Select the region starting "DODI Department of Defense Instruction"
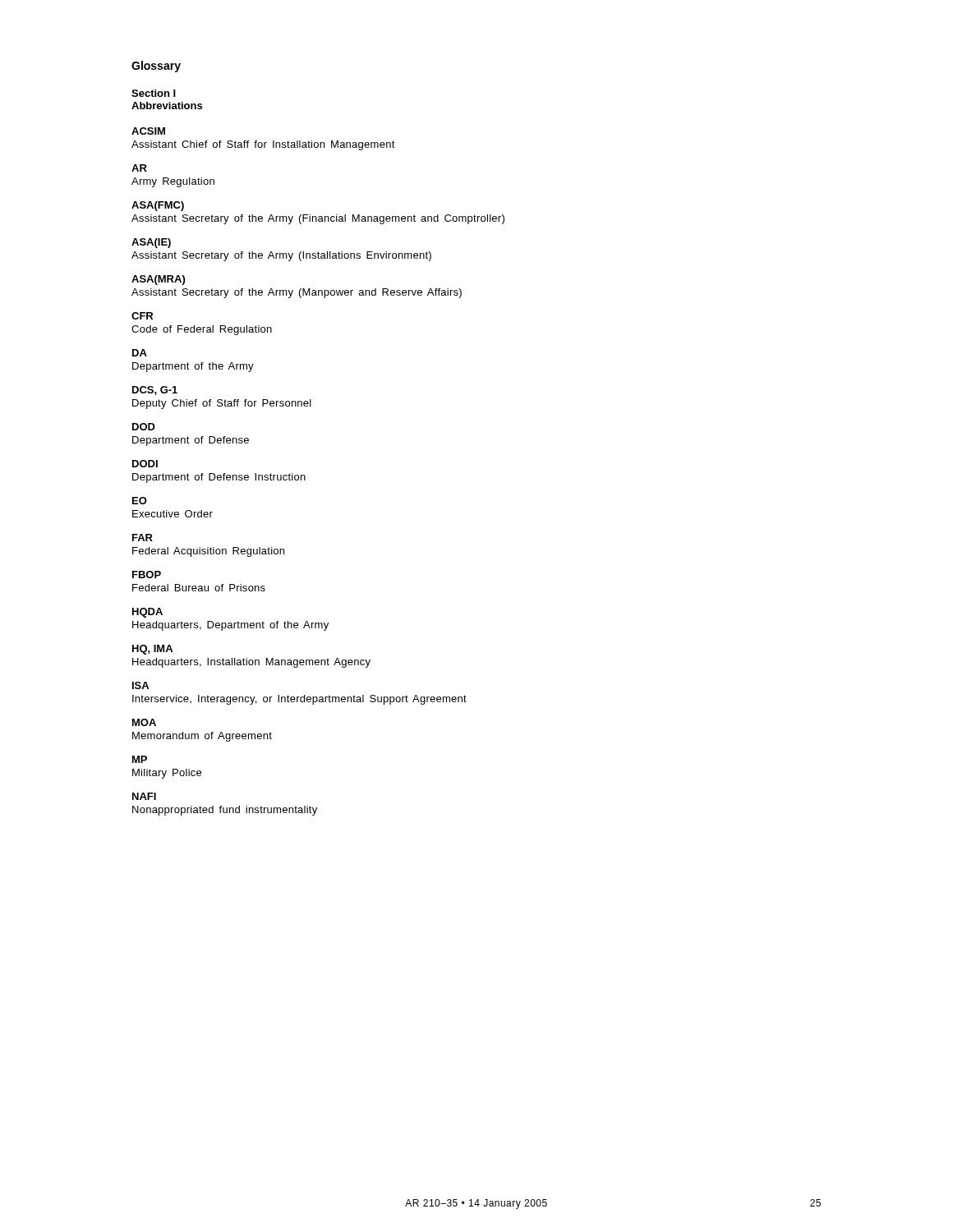953x1232 pixels. click(x=145, y=464)
